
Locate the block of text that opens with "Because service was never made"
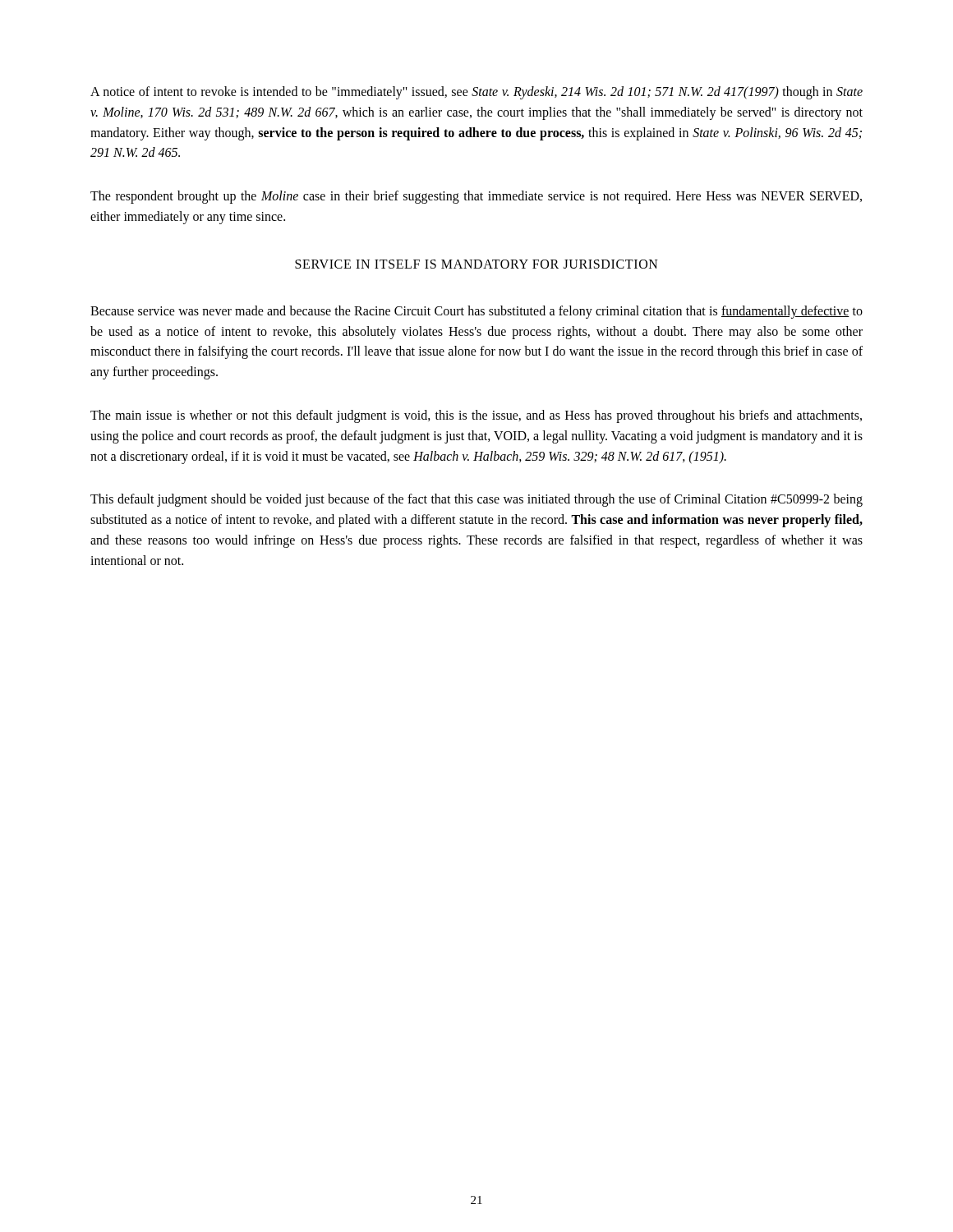[476, 341]
